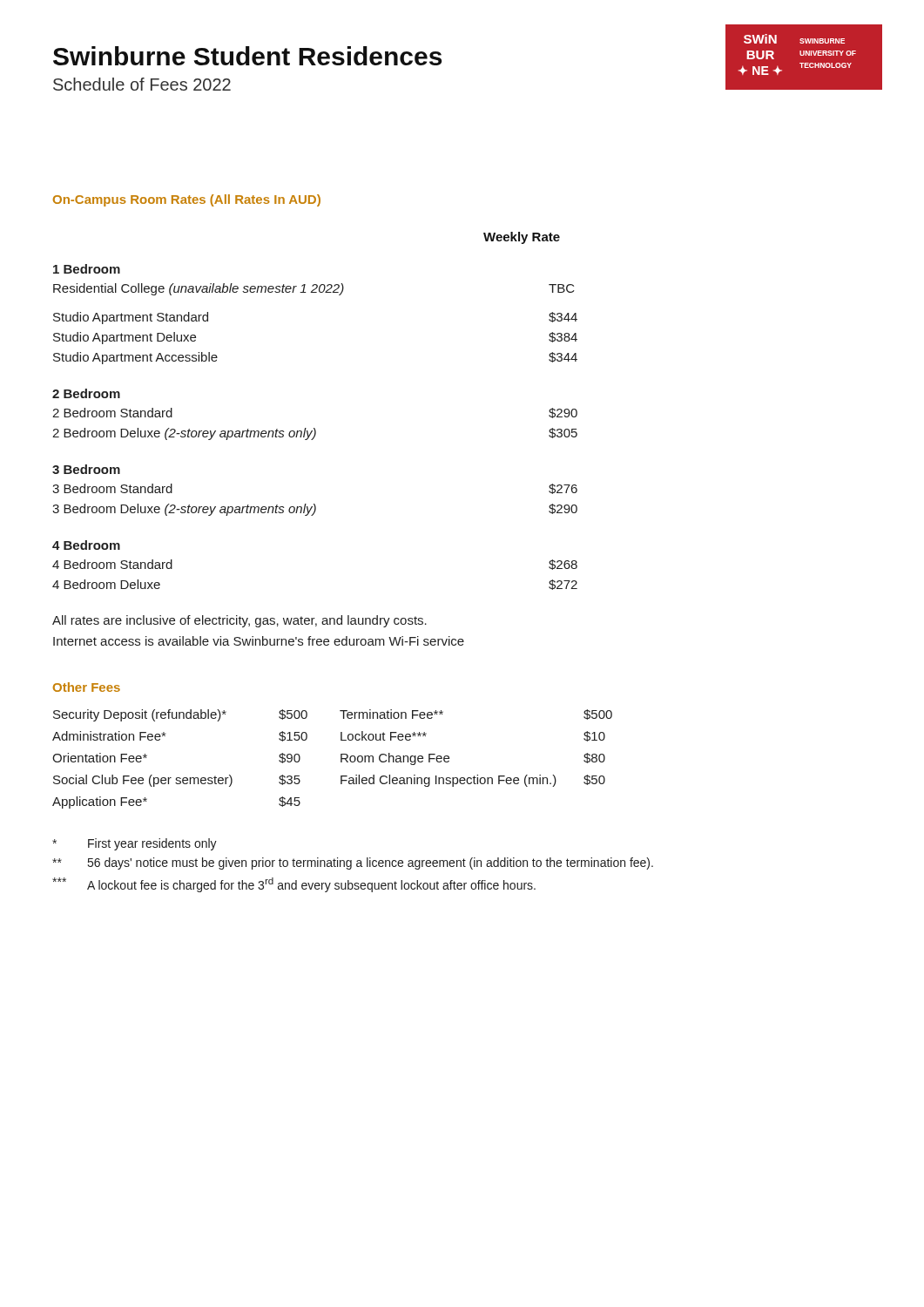Select the passage starting "A lockout fee is charged for the"
The image size is (924, 1307).
coord(294,883)
